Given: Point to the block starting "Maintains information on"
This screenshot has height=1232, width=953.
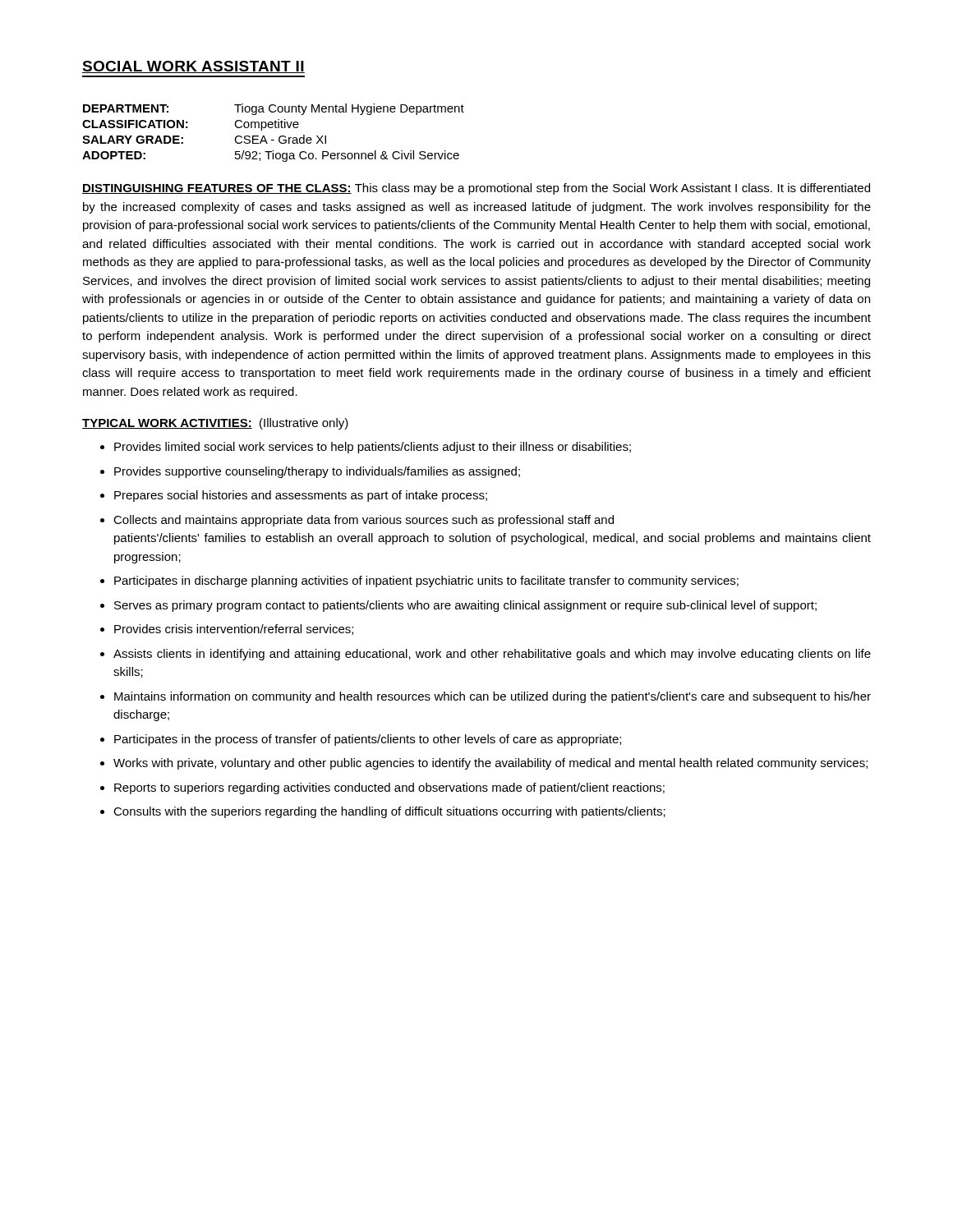Looking at the screenshot, I should [x=492, y=705].
